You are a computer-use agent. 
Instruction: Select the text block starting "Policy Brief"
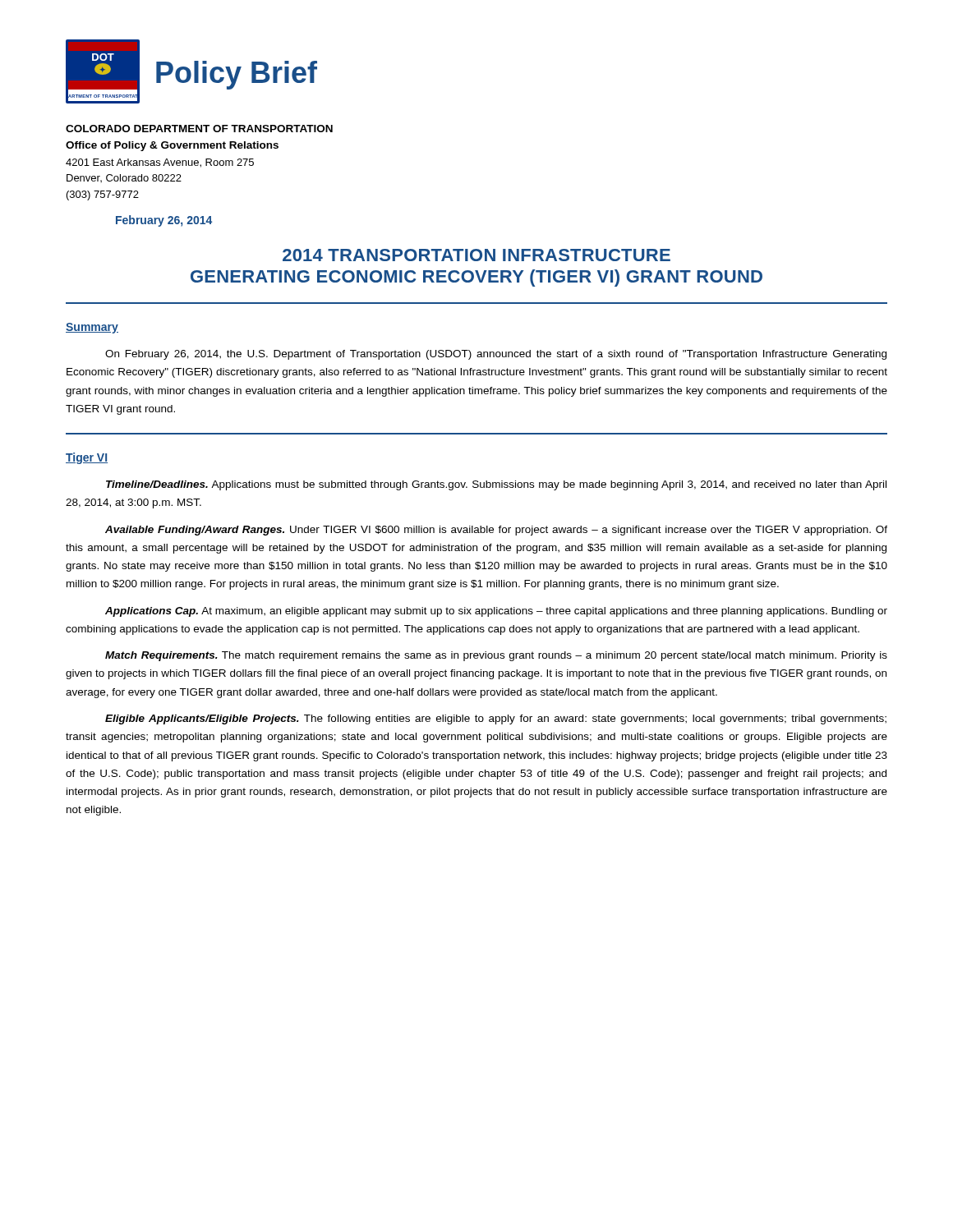point(236,73)
